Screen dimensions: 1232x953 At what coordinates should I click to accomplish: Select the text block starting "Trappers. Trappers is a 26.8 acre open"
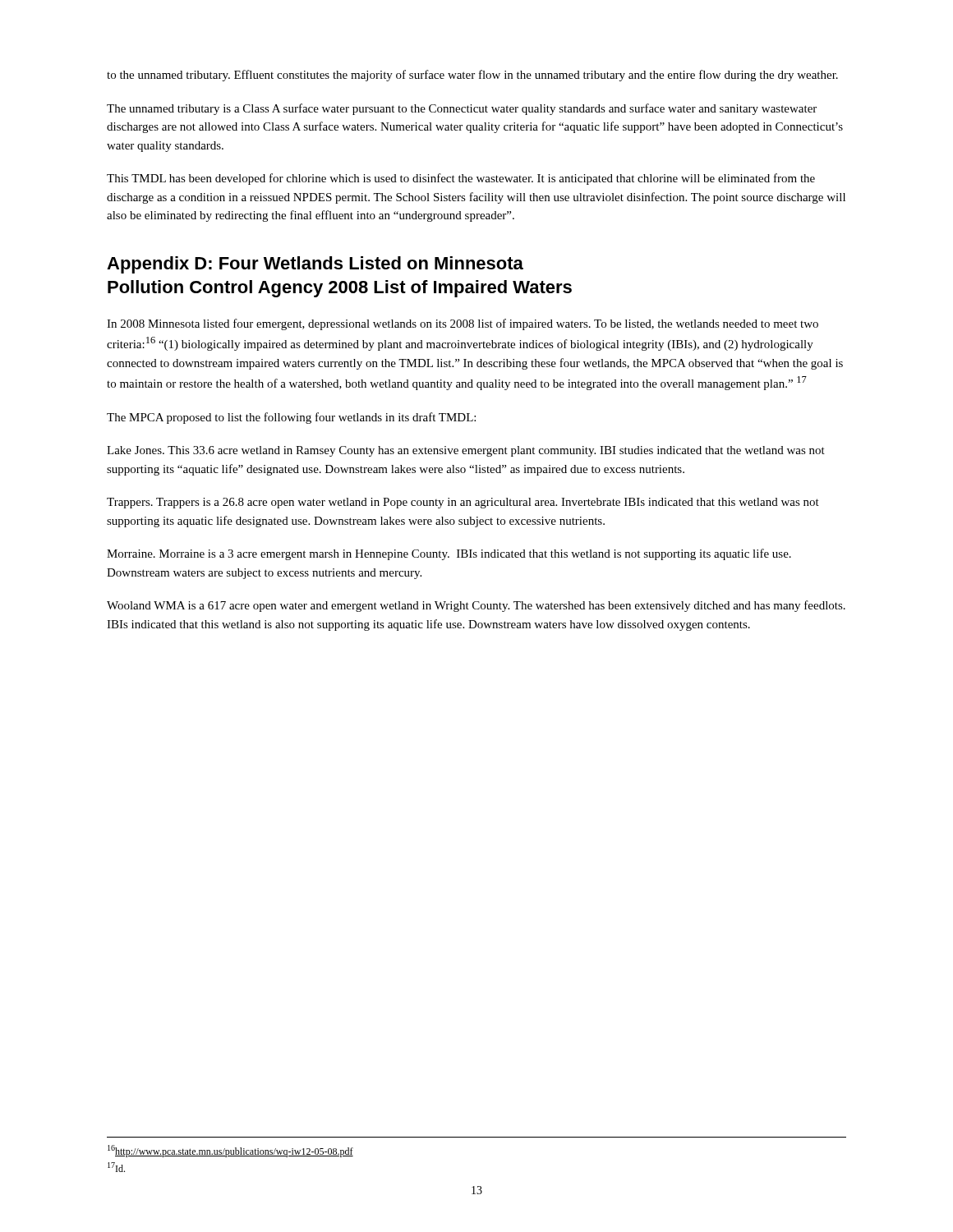(x=463, y=511)
